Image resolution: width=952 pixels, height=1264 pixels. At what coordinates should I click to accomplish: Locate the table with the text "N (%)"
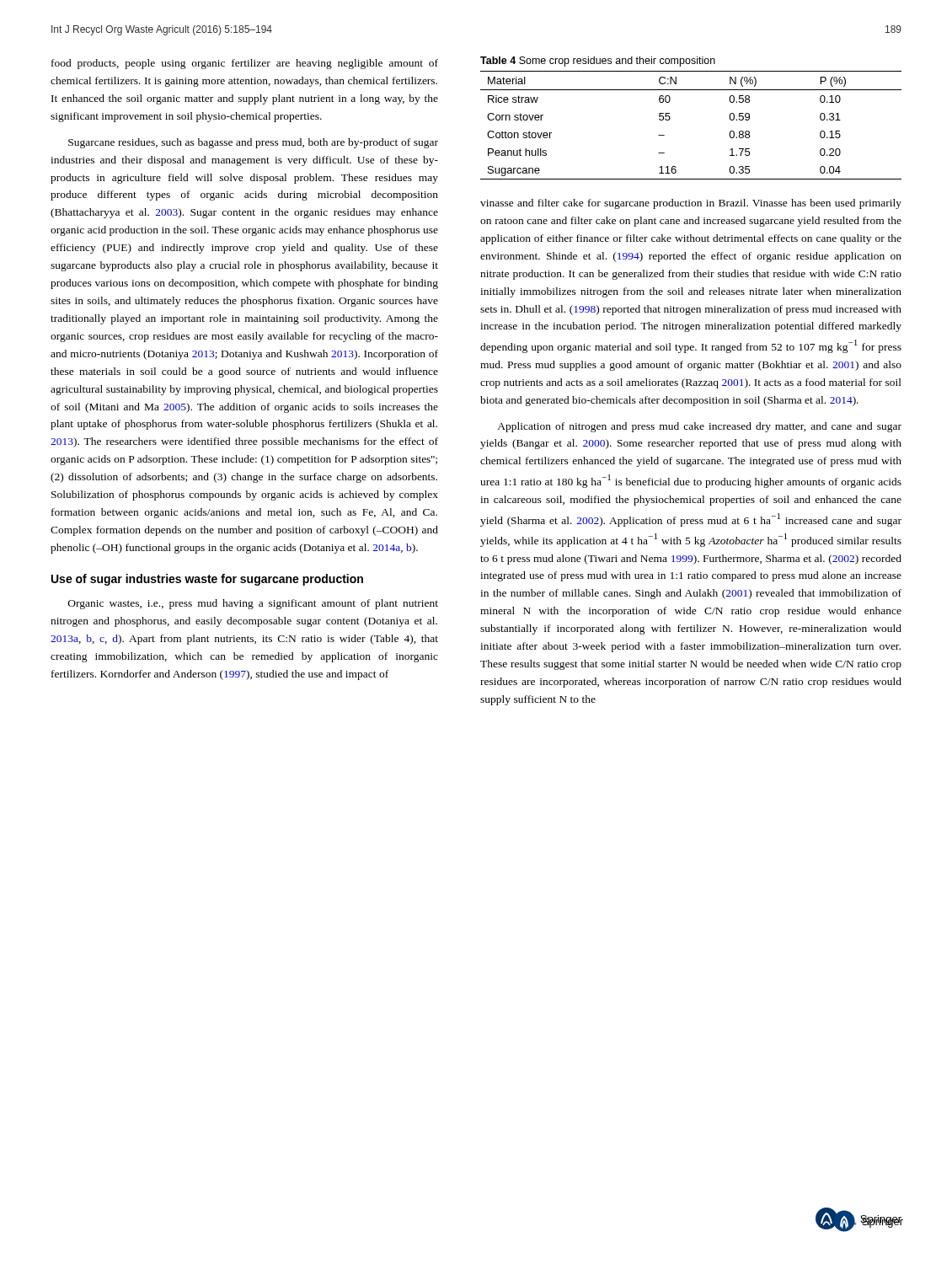(691, 125)
